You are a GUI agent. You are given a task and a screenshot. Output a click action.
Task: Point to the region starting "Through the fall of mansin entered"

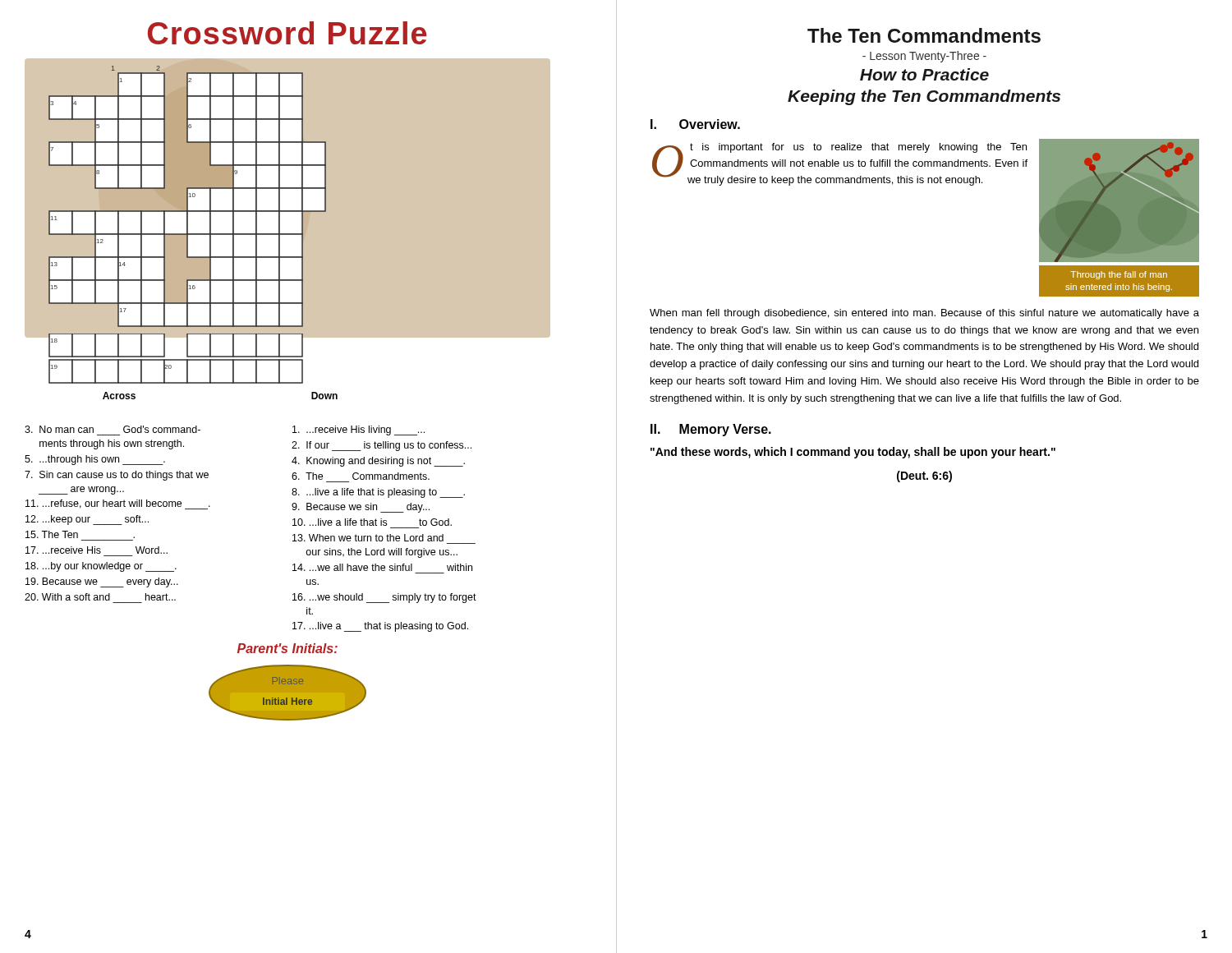tap(1119, 281)
